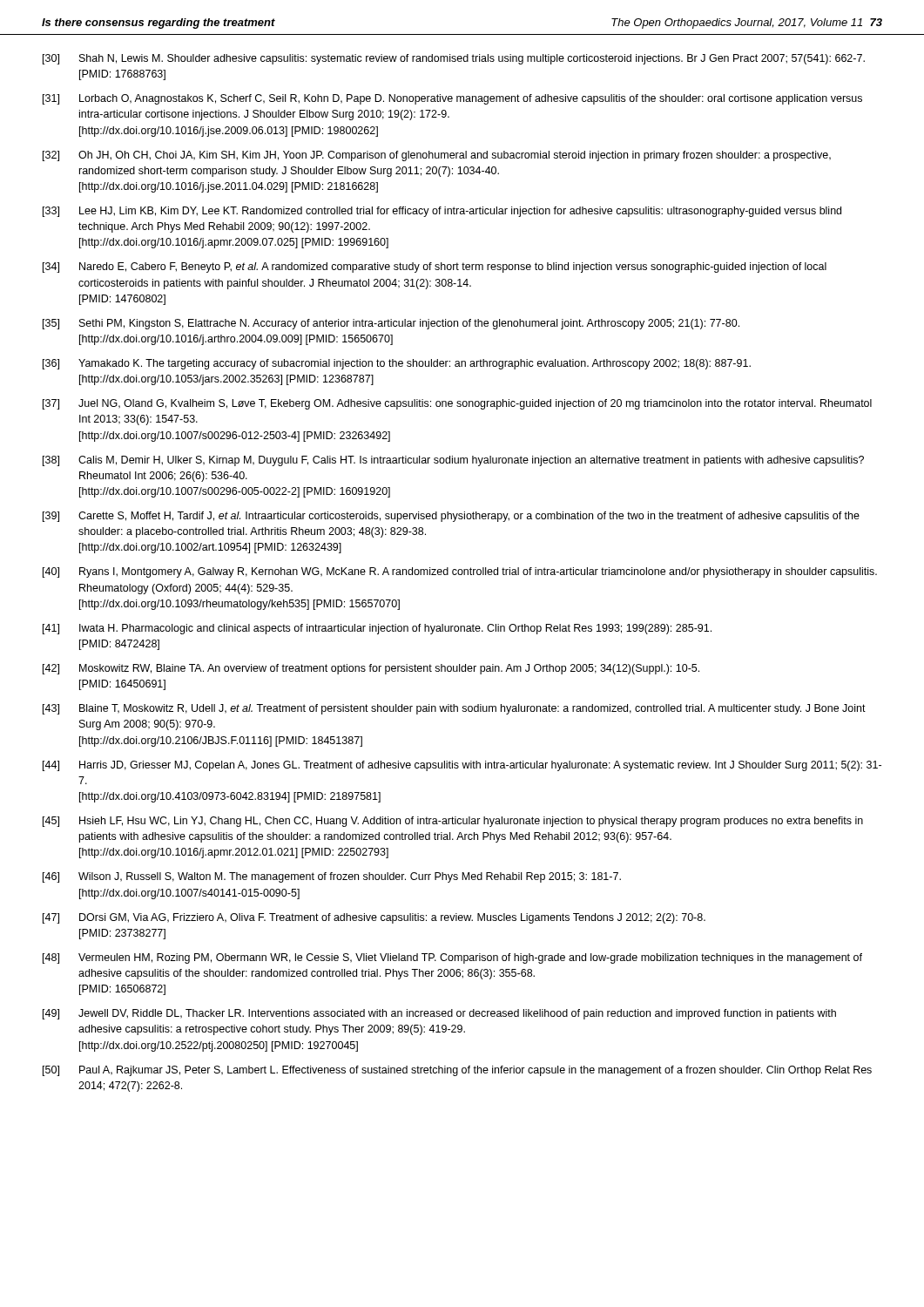Point to the text starting "[39] Carette S, Moffet H, Tardif J,"
Viewport: 924px width, 1307px height.
click(x=451, y=517)
